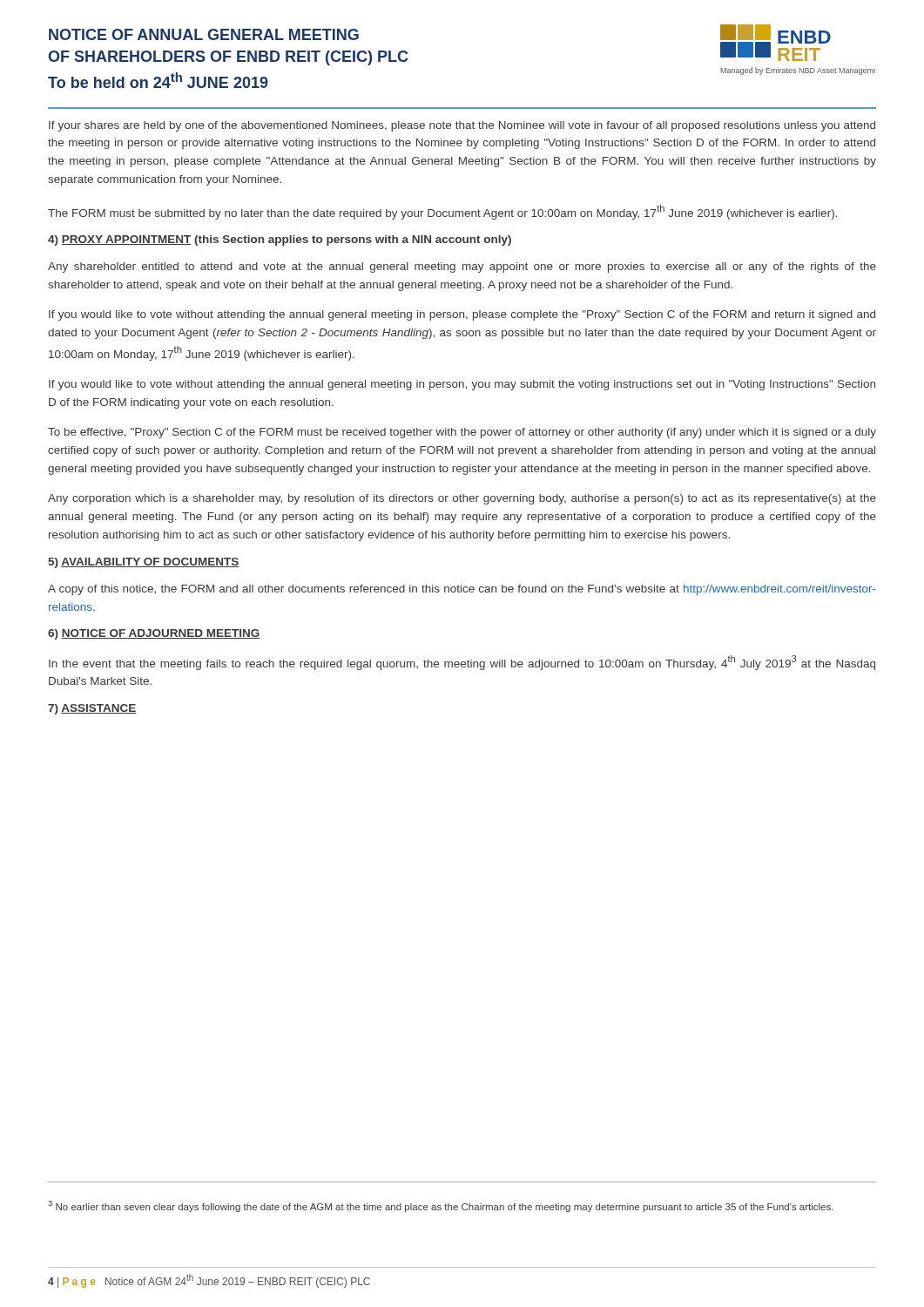924x1307 pixels.
Task: Navigate to the text starting "7) ASSISTANCE"
Action: click(x=92, y=709)
